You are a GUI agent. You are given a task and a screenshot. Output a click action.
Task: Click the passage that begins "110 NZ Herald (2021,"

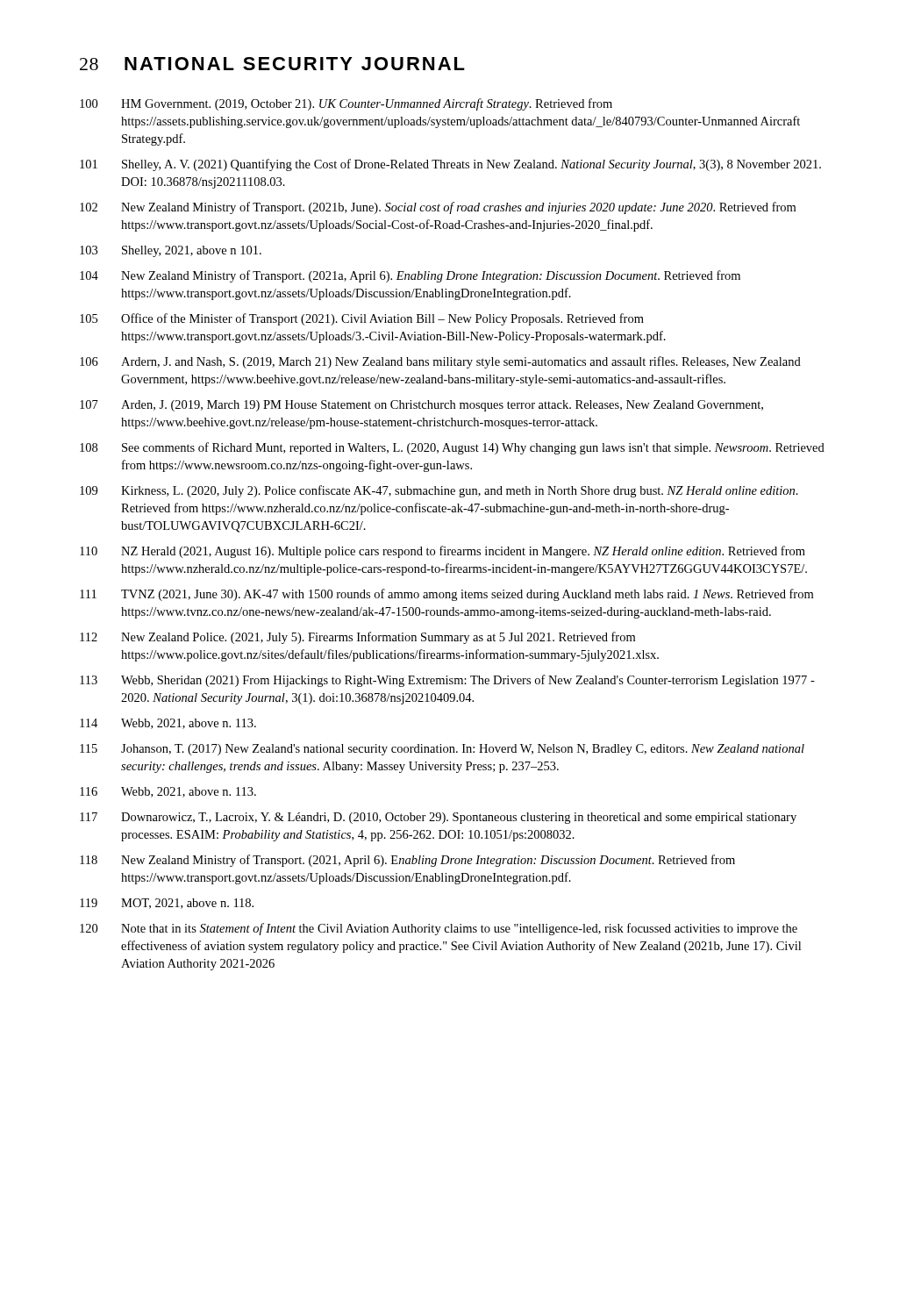460,560
